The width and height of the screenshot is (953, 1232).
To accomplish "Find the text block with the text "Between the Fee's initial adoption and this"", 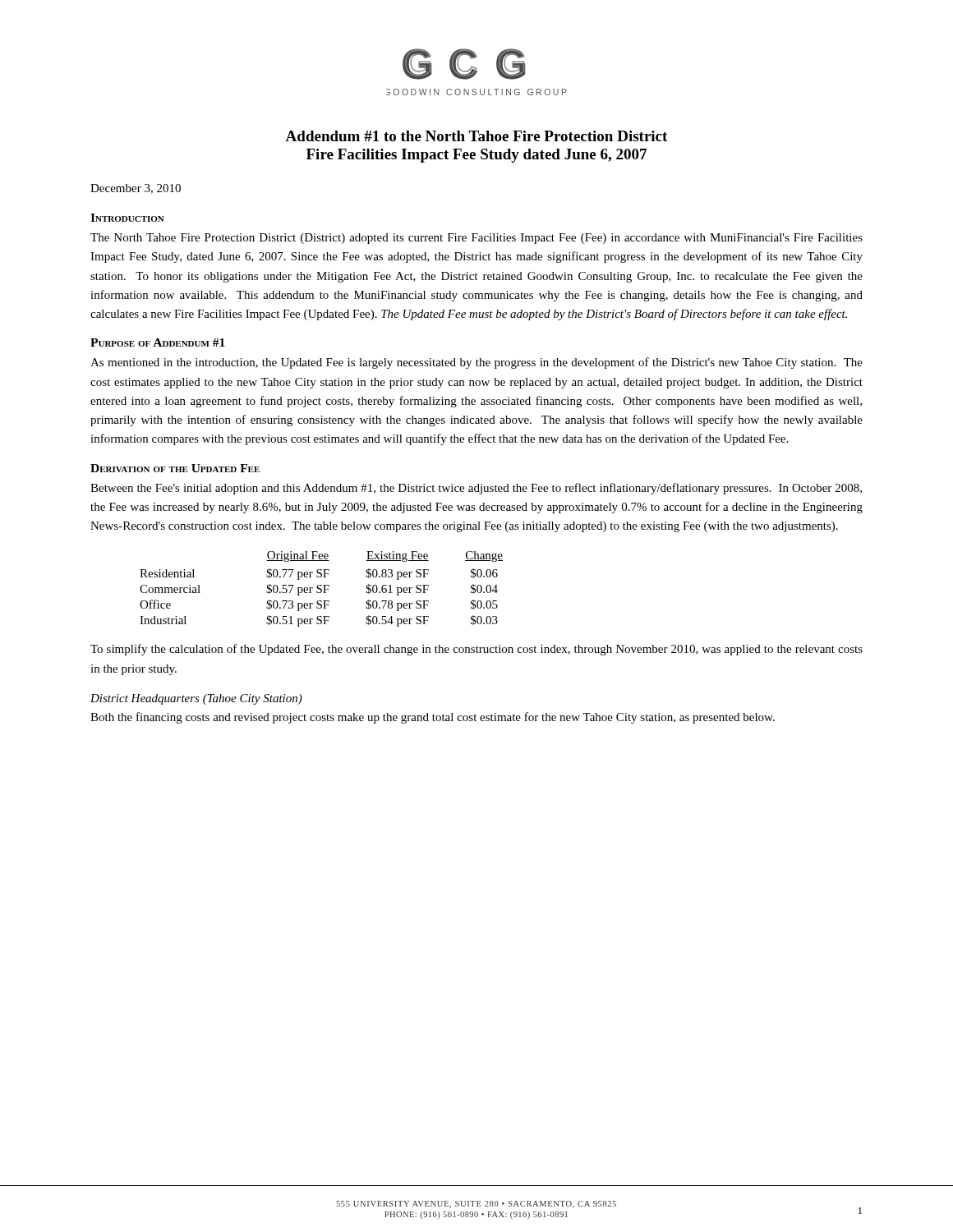I will [x=476, y=507].
